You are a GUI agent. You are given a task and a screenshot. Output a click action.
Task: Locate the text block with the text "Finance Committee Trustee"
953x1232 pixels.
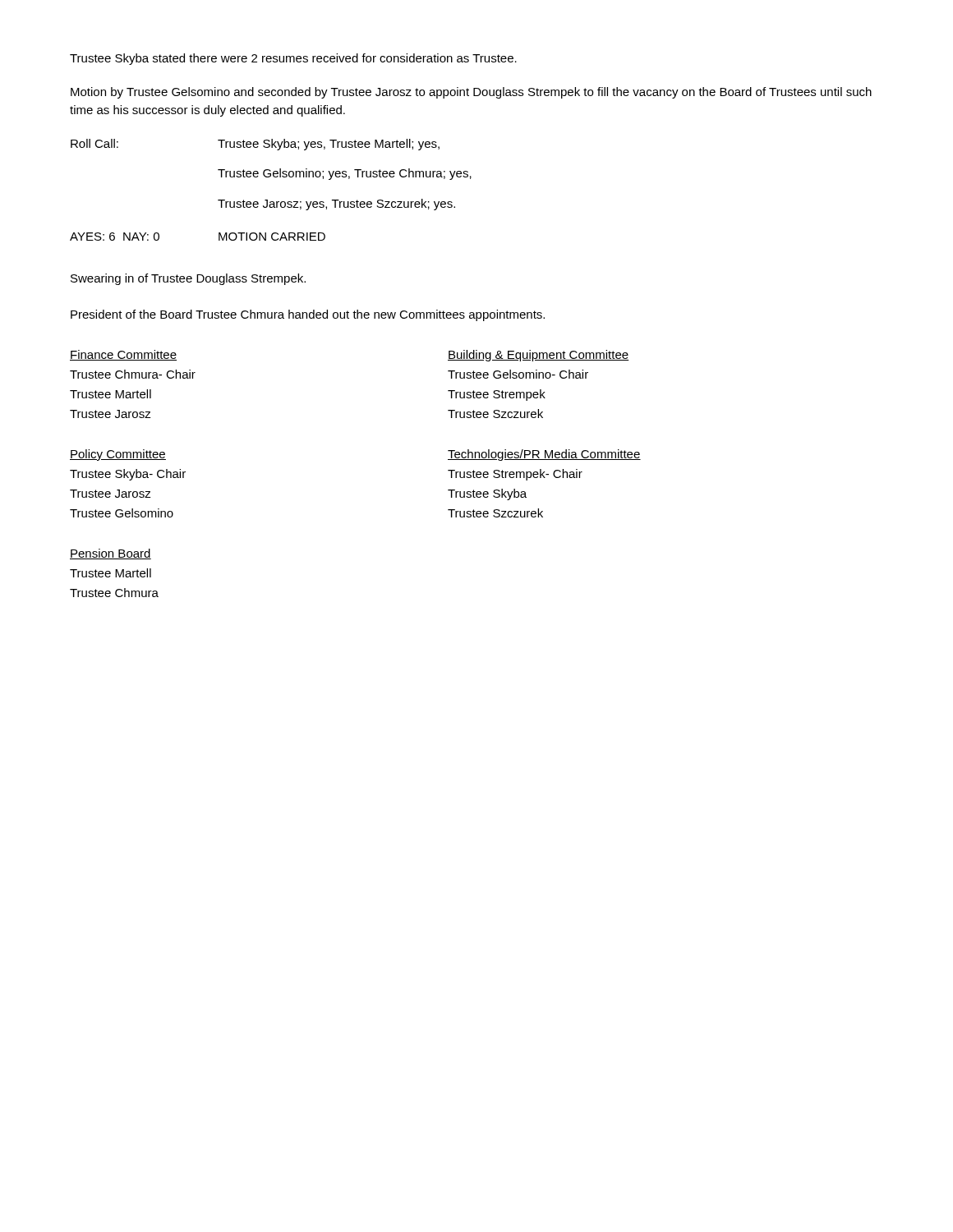[123, 355]
